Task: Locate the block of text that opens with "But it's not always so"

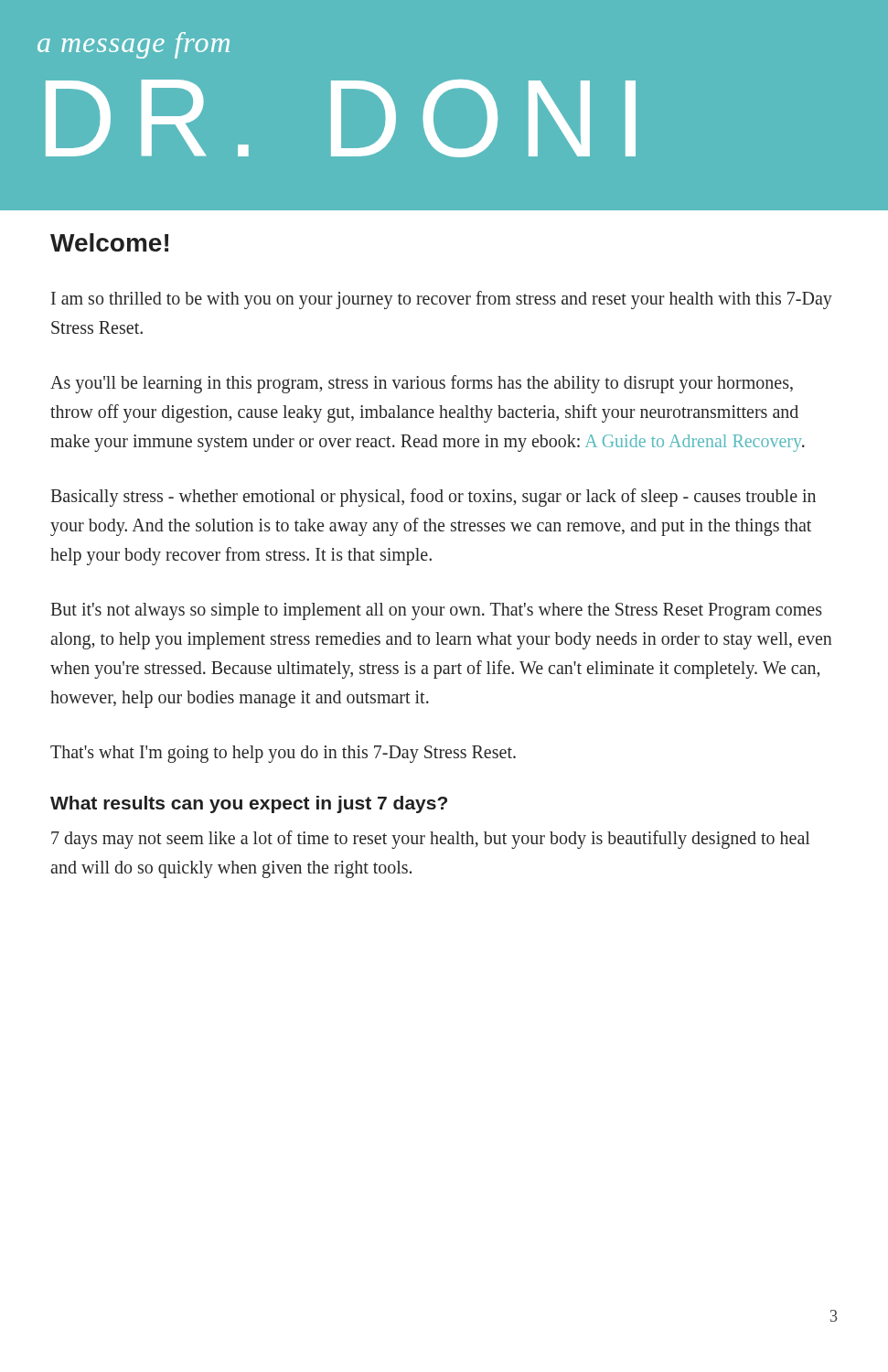Action: 444,653
